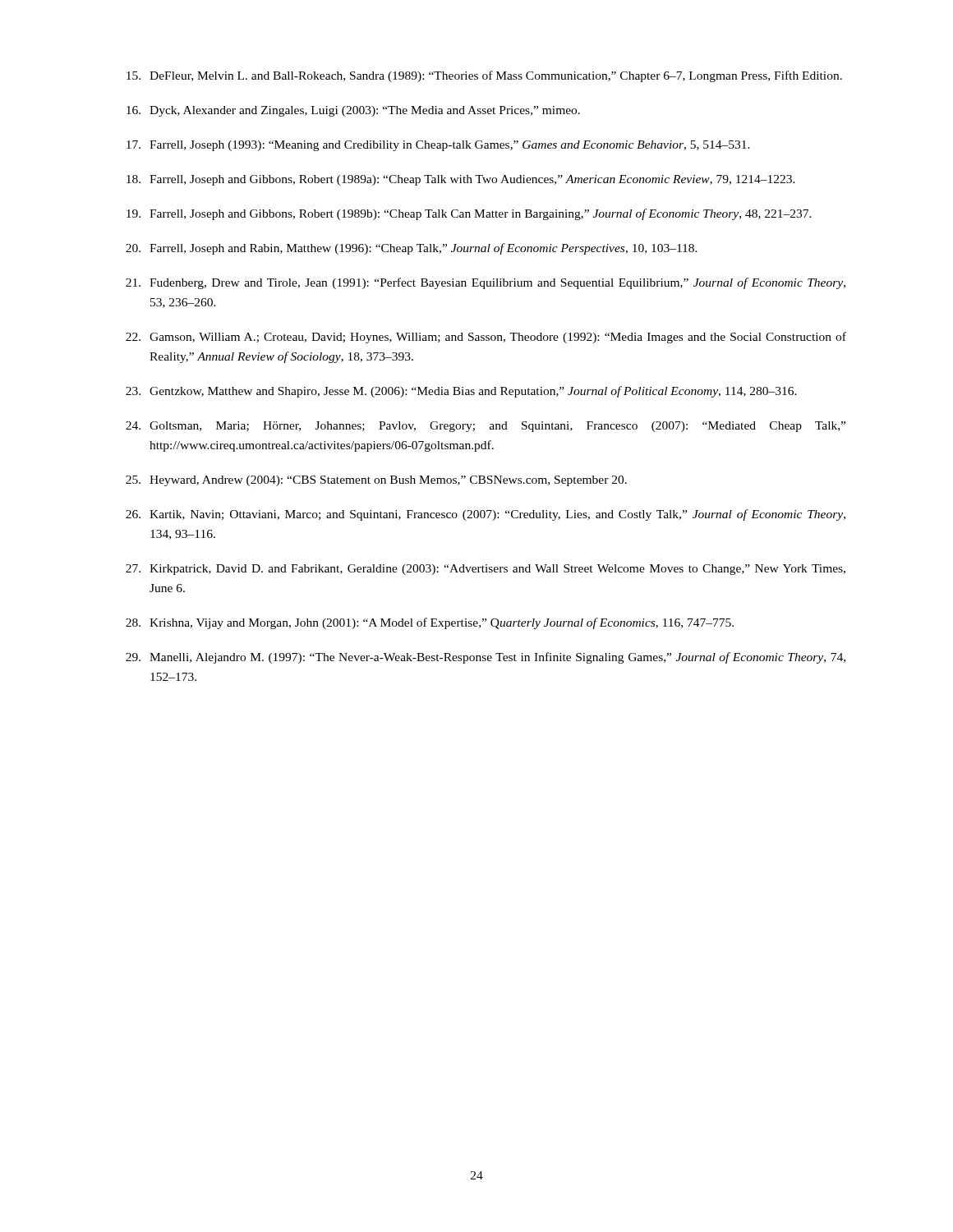Select the list item containing "20. Farrell, Joseph"
The width and height of the screenshot is (953, 1232).
pos(476,248)
